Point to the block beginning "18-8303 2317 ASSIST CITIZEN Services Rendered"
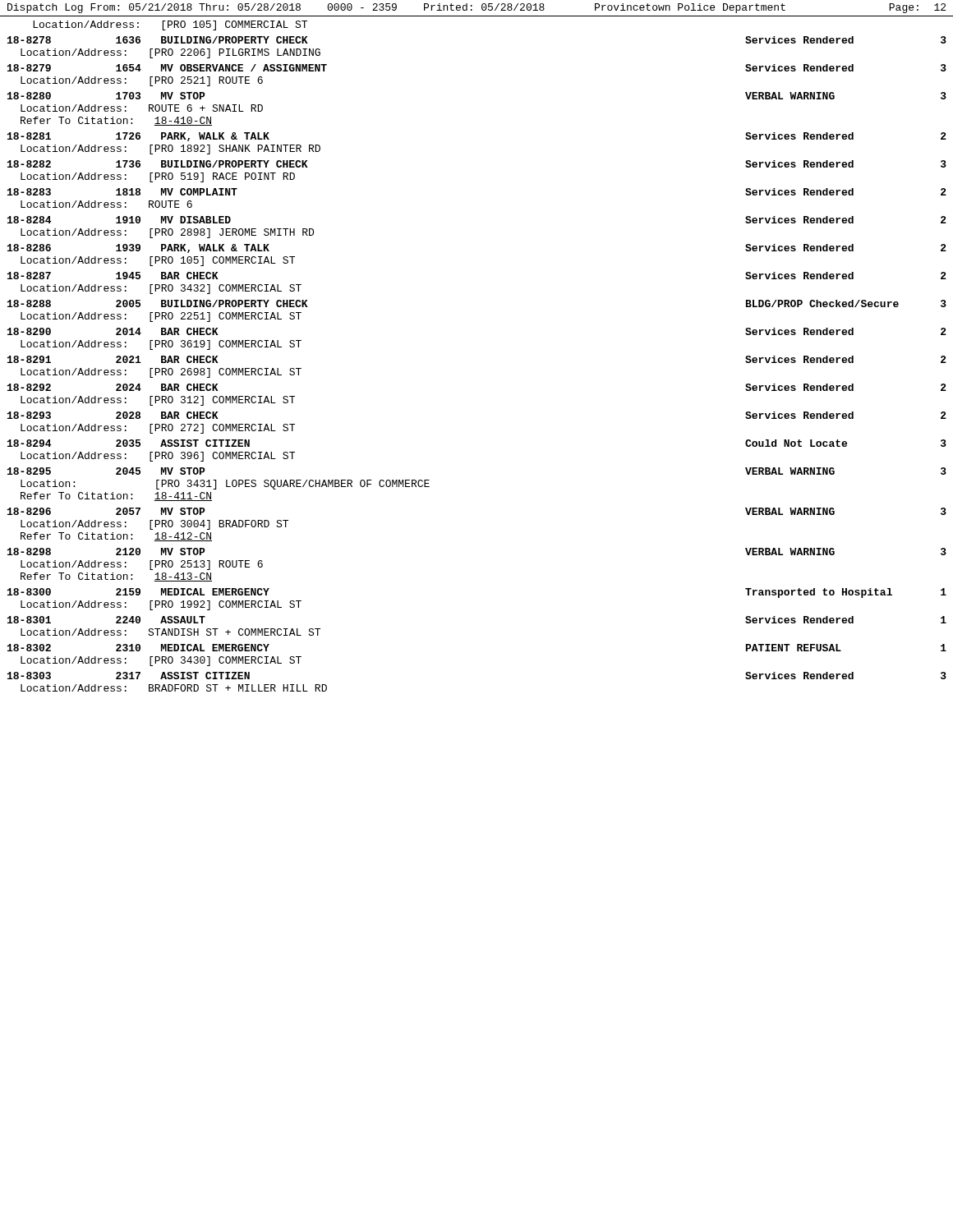Viewport: 953px width, 1232px height. coord(29,676)
